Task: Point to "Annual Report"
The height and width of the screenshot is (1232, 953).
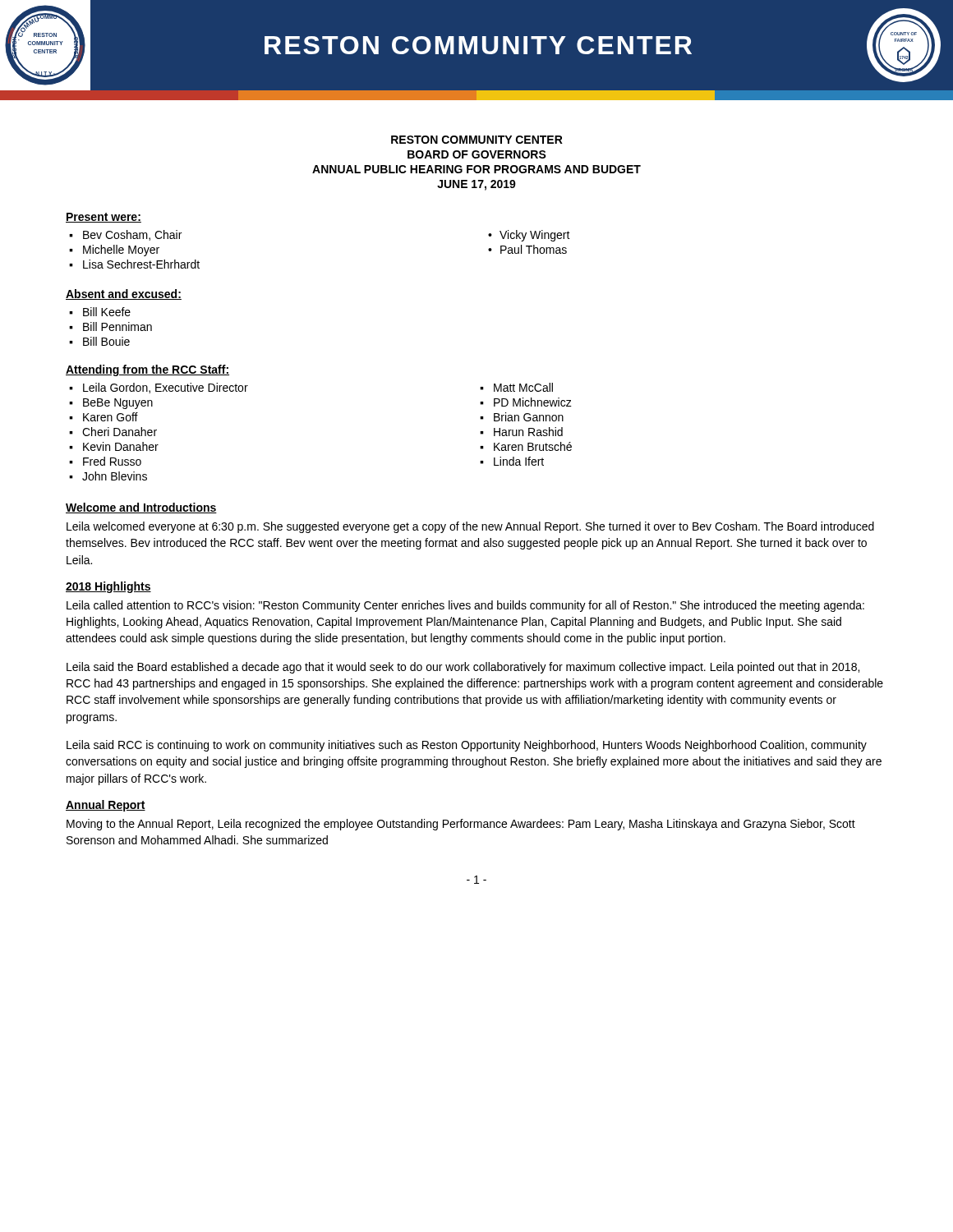Action: point(105,805)
